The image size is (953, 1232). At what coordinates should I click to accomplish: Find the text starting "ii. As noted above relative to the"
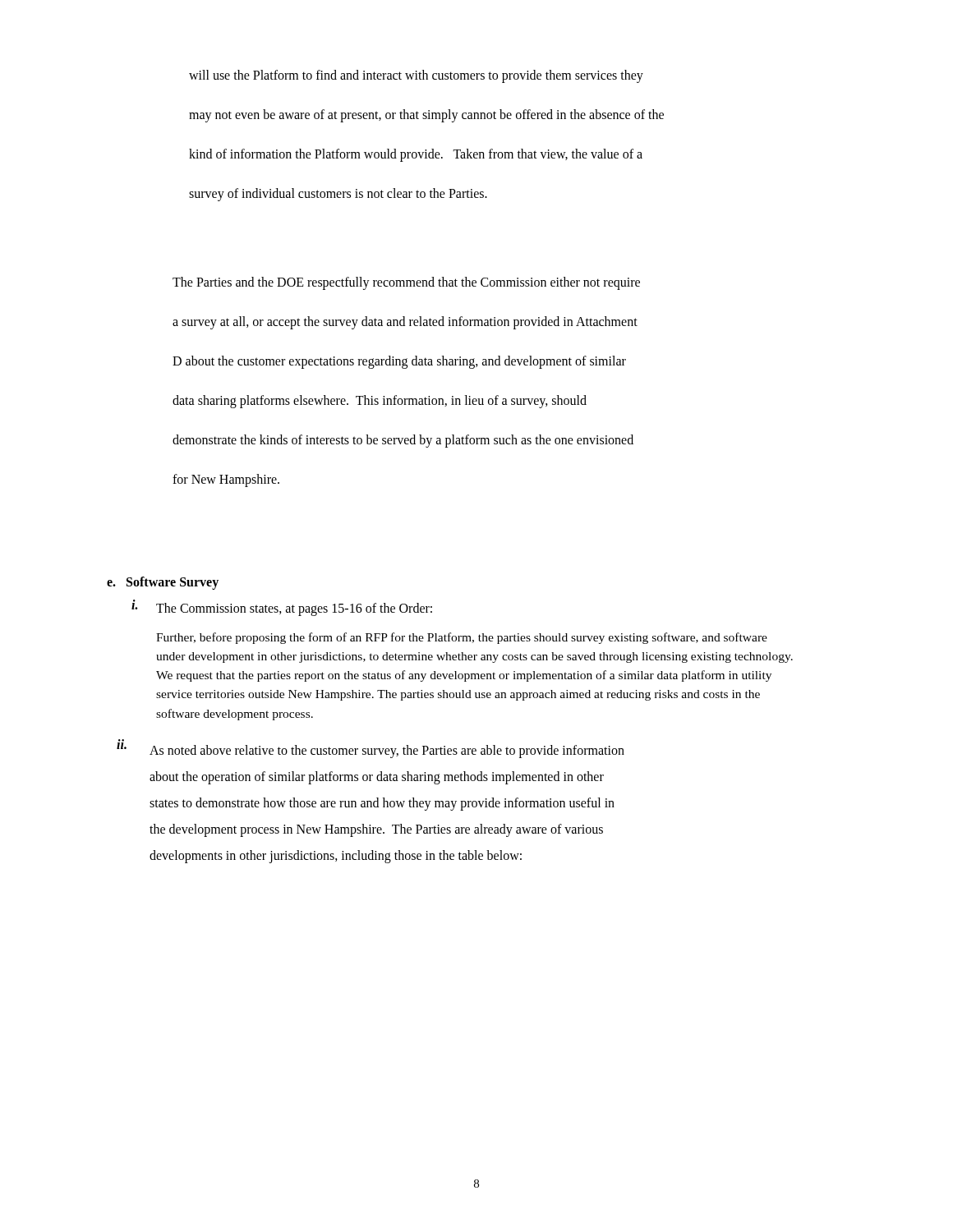[465, 803]
